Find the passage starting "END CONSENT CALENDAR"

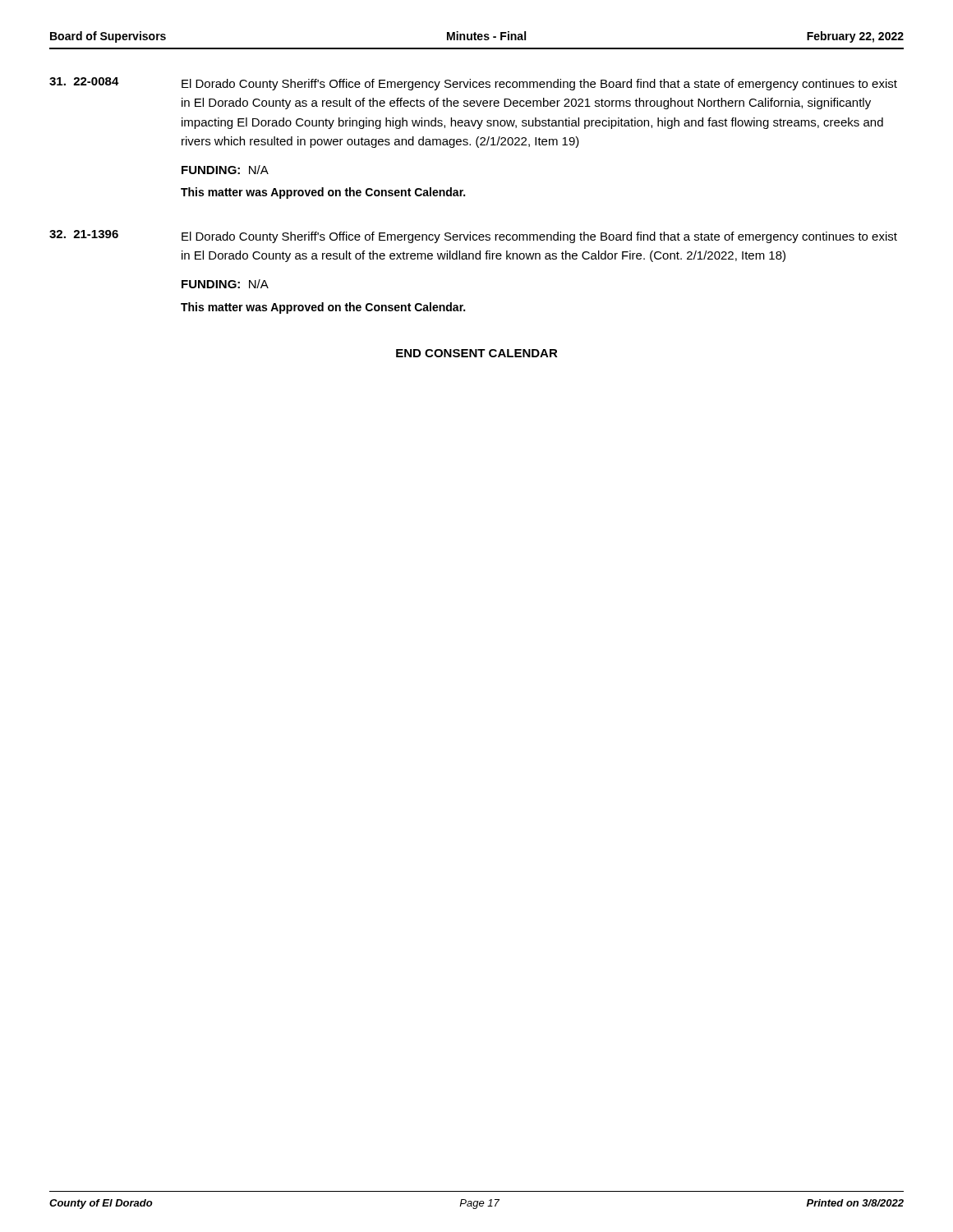476,353
